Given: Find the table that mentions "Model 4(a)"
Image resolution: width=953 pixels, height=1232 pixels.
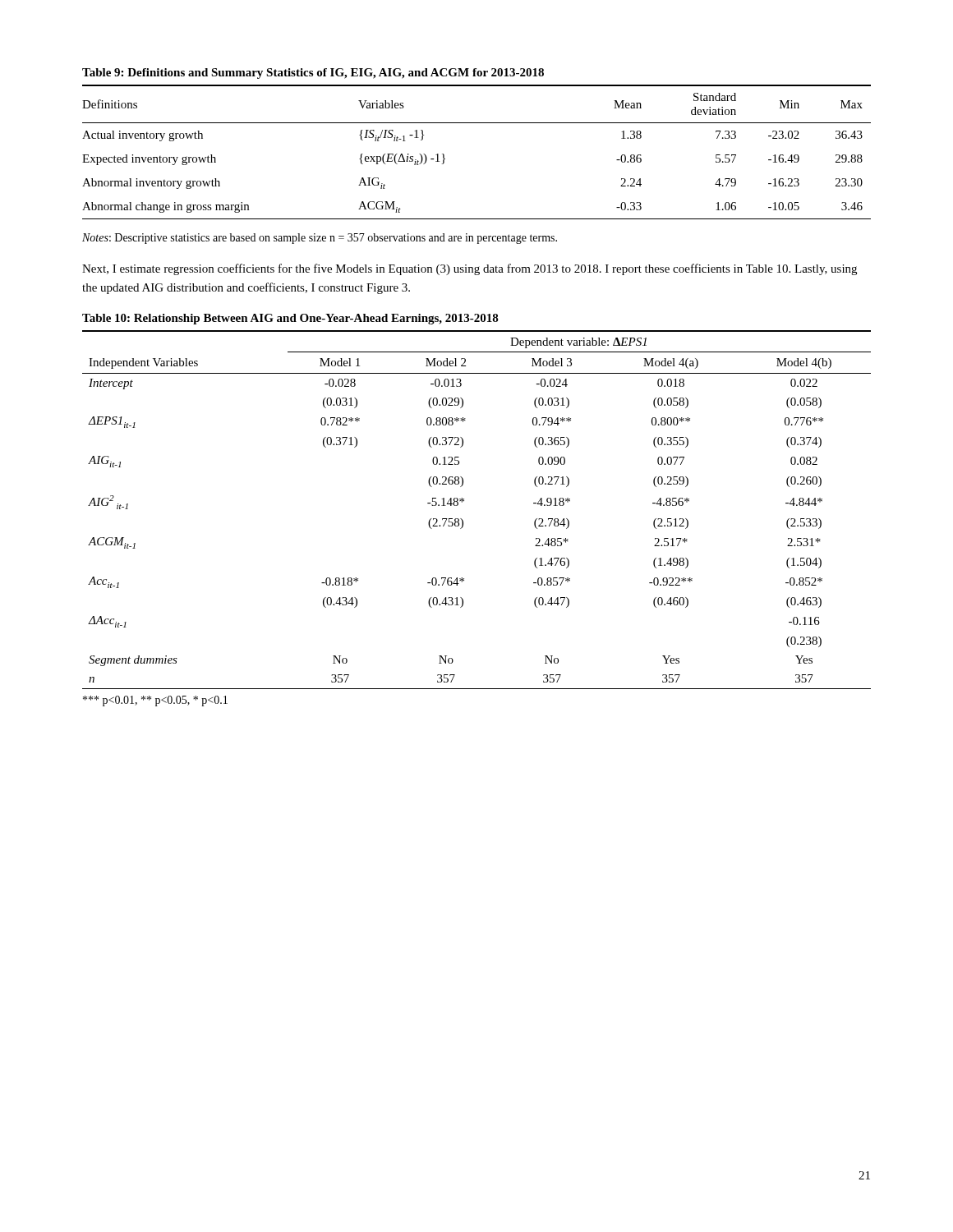Looking at the screenshot, I should (476, 510).
